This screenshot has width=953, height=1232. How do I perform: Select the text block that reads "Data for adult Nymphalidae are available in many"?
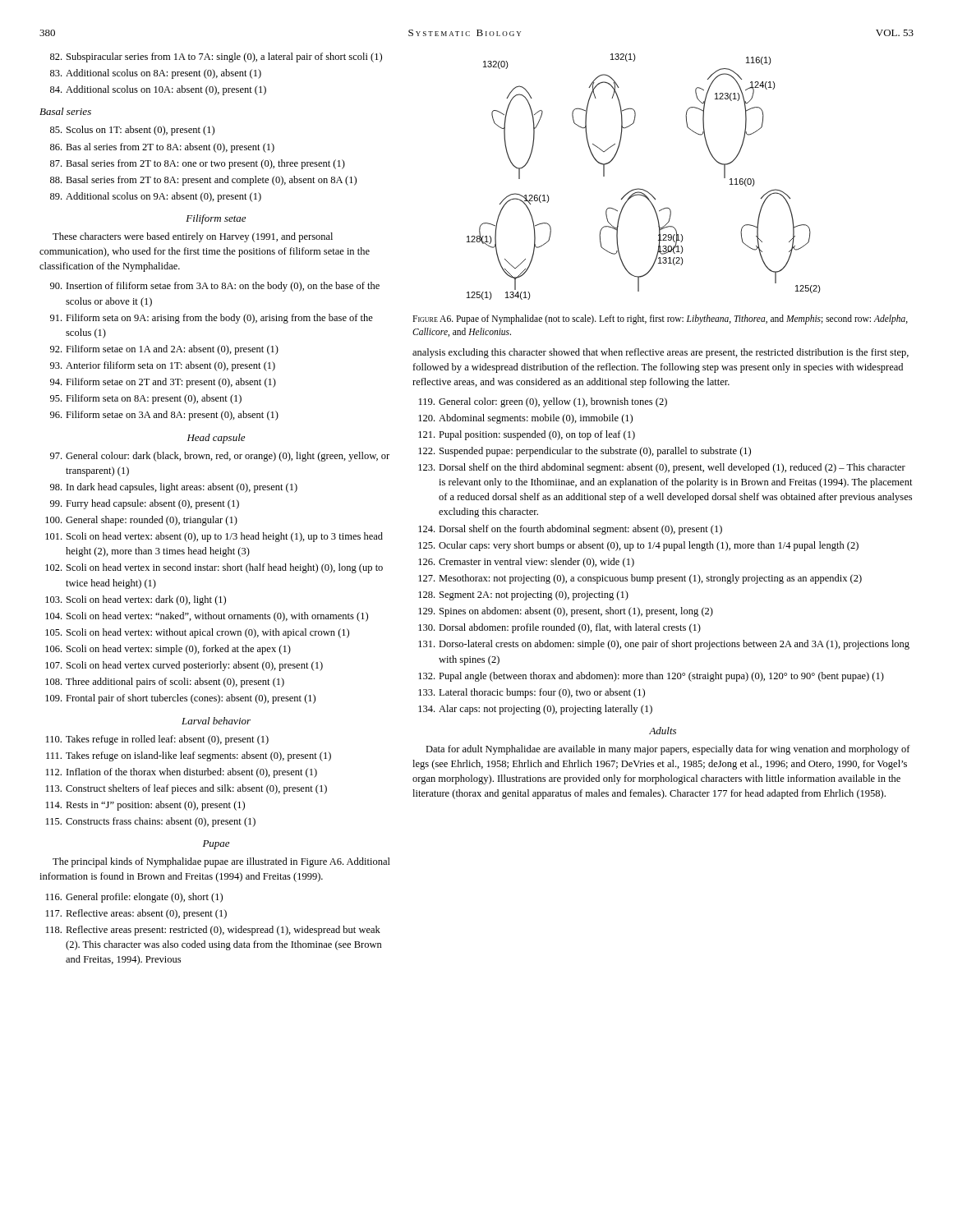click(x=661, y=771)
